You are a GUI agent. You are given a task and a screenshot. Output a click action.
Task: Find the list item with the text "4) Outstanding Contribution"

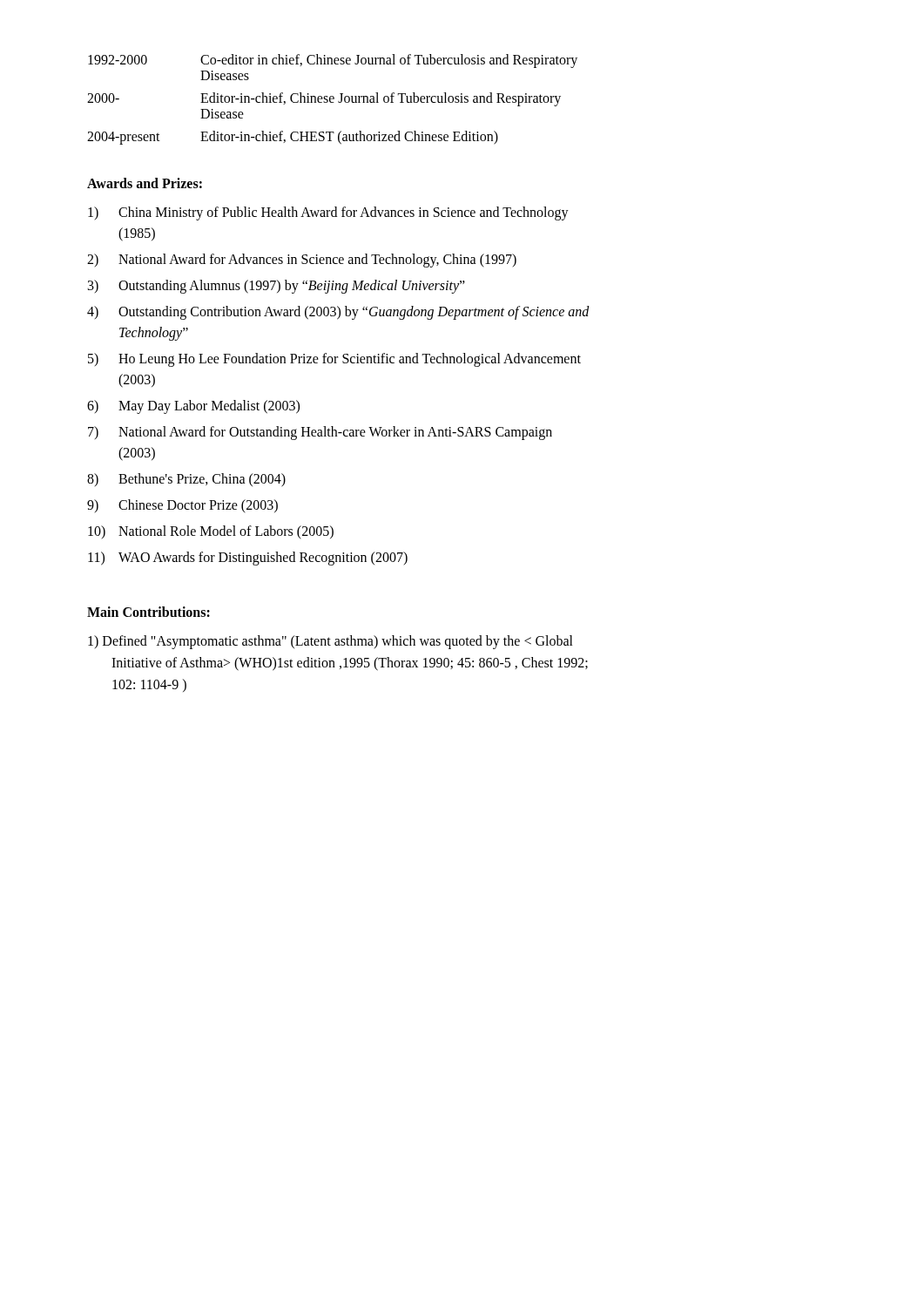click(471, 322)
